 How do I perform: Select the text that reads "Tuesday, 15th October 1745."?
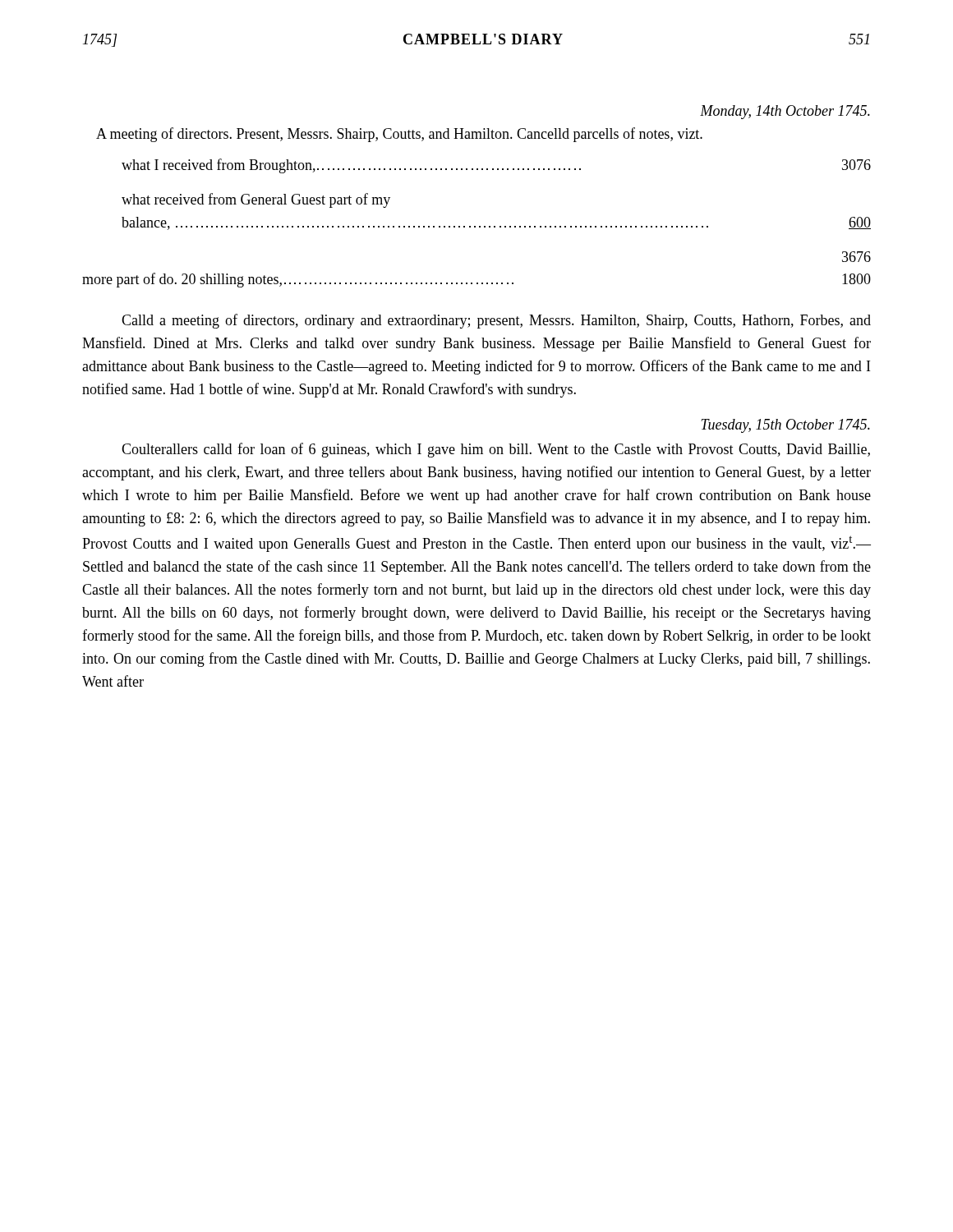click(x=786, y=425)
